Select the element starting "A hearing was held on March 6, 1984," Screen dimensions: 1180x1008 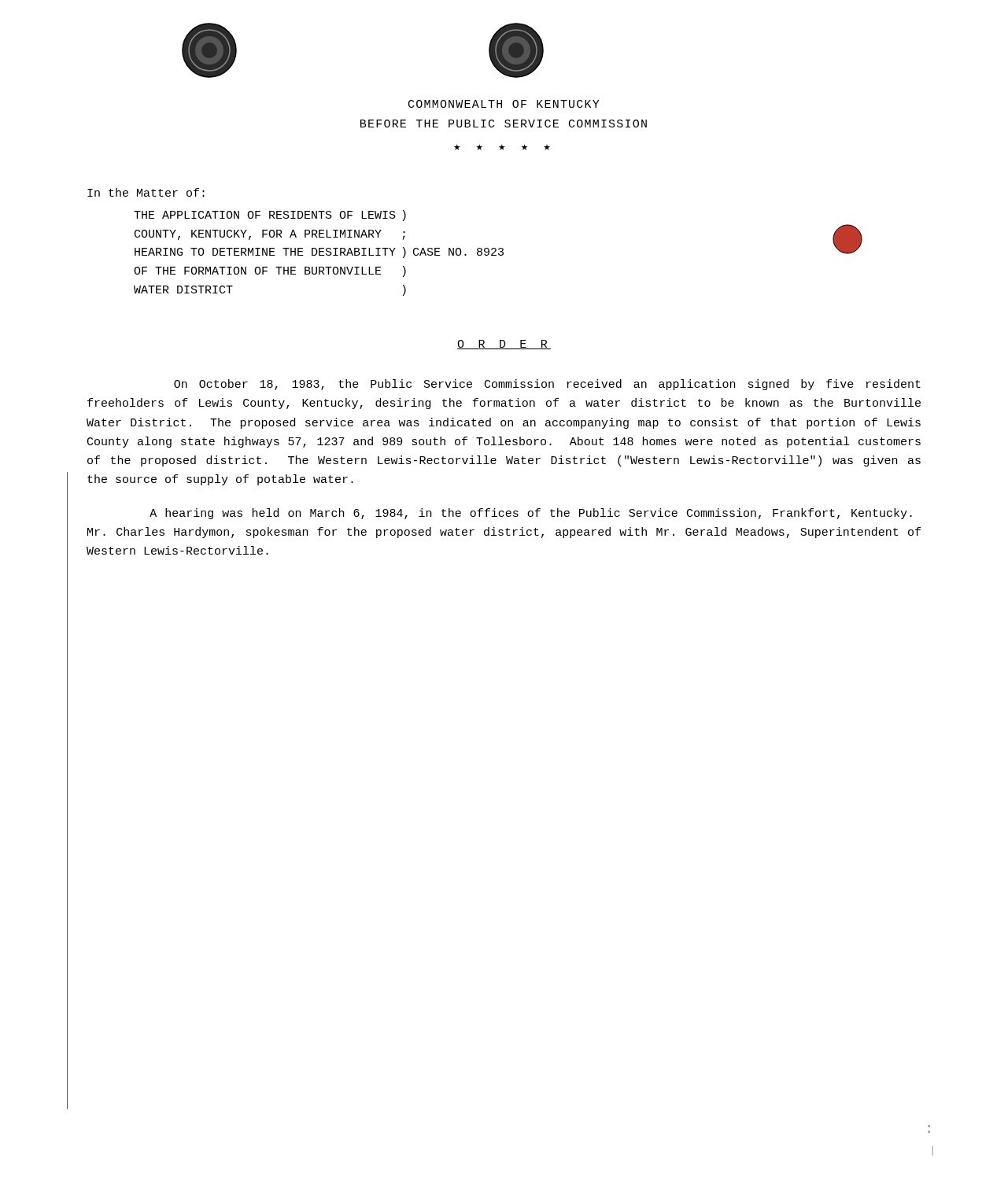click(504, 534)
